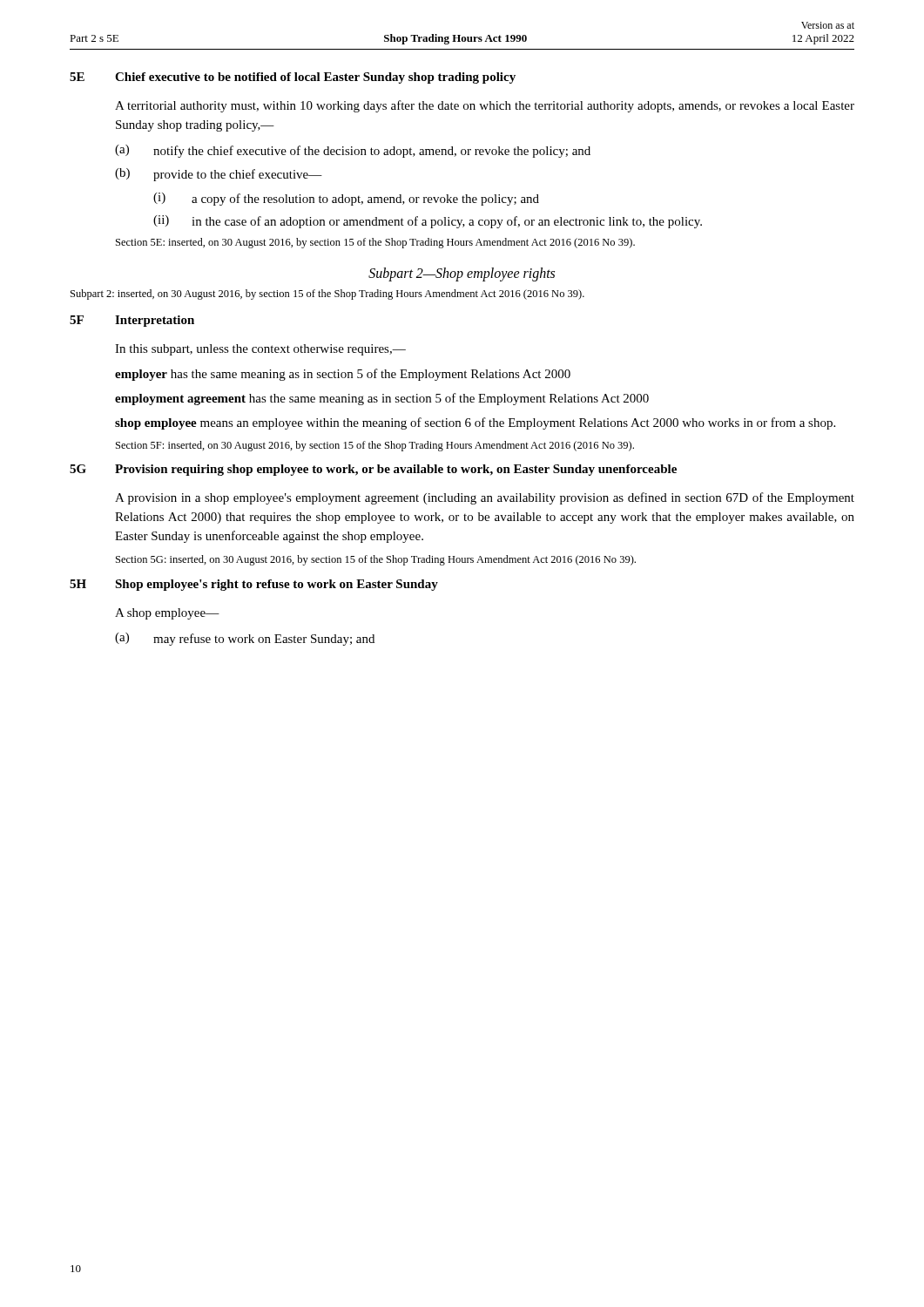Image resolution: width=924 pixels, height=1307 pixels.
Task: Select the text with the text "A shop employee—"
Action: 167,612
